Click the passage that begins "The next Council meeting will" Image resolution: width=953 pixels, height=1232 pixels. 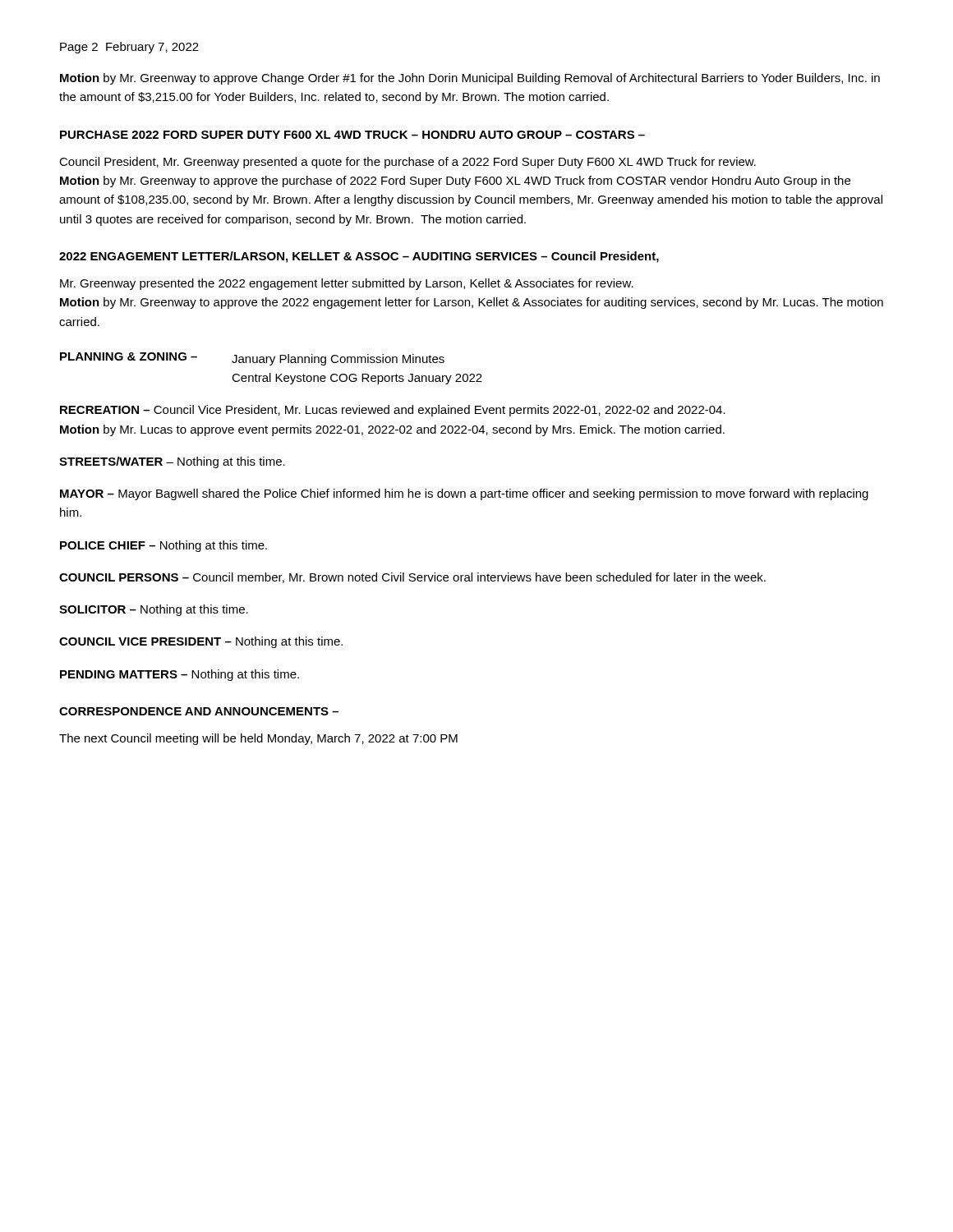click(x=259, y=738)
